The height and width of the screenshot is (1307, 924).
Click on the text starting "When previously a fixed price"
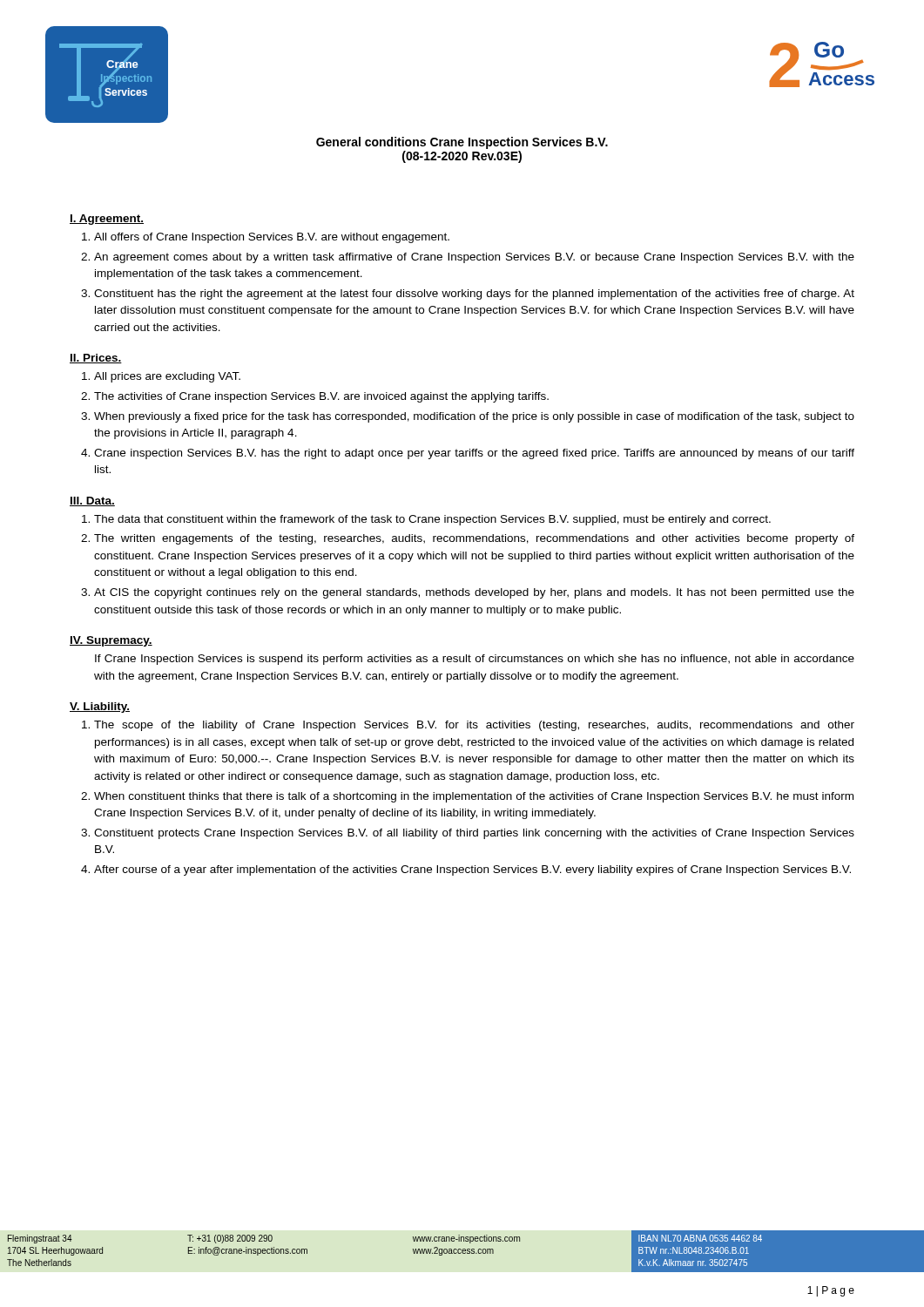(474, 424)
